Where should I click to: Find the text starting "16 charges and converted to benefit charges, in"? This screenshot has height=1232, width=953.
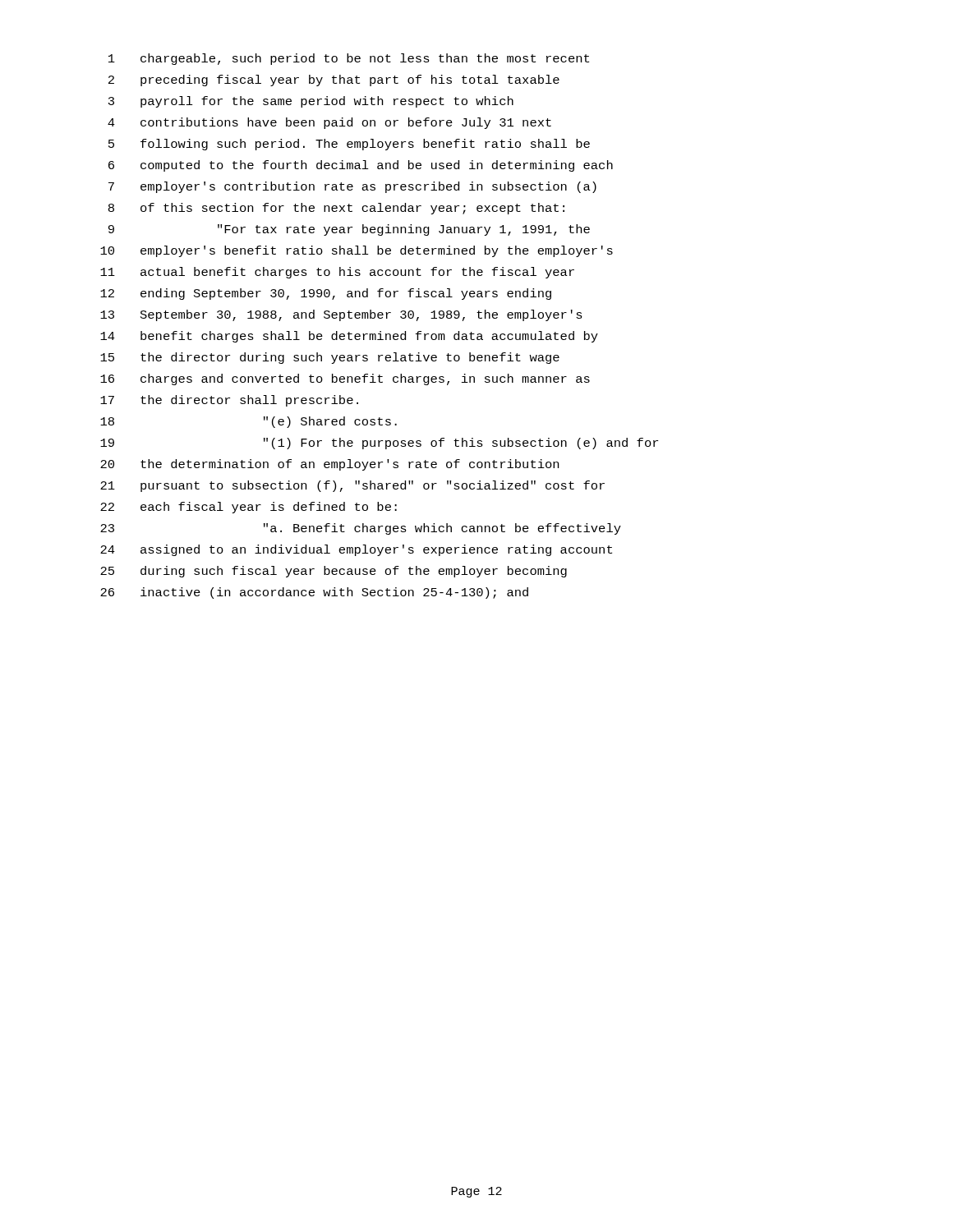click(476, 380)
